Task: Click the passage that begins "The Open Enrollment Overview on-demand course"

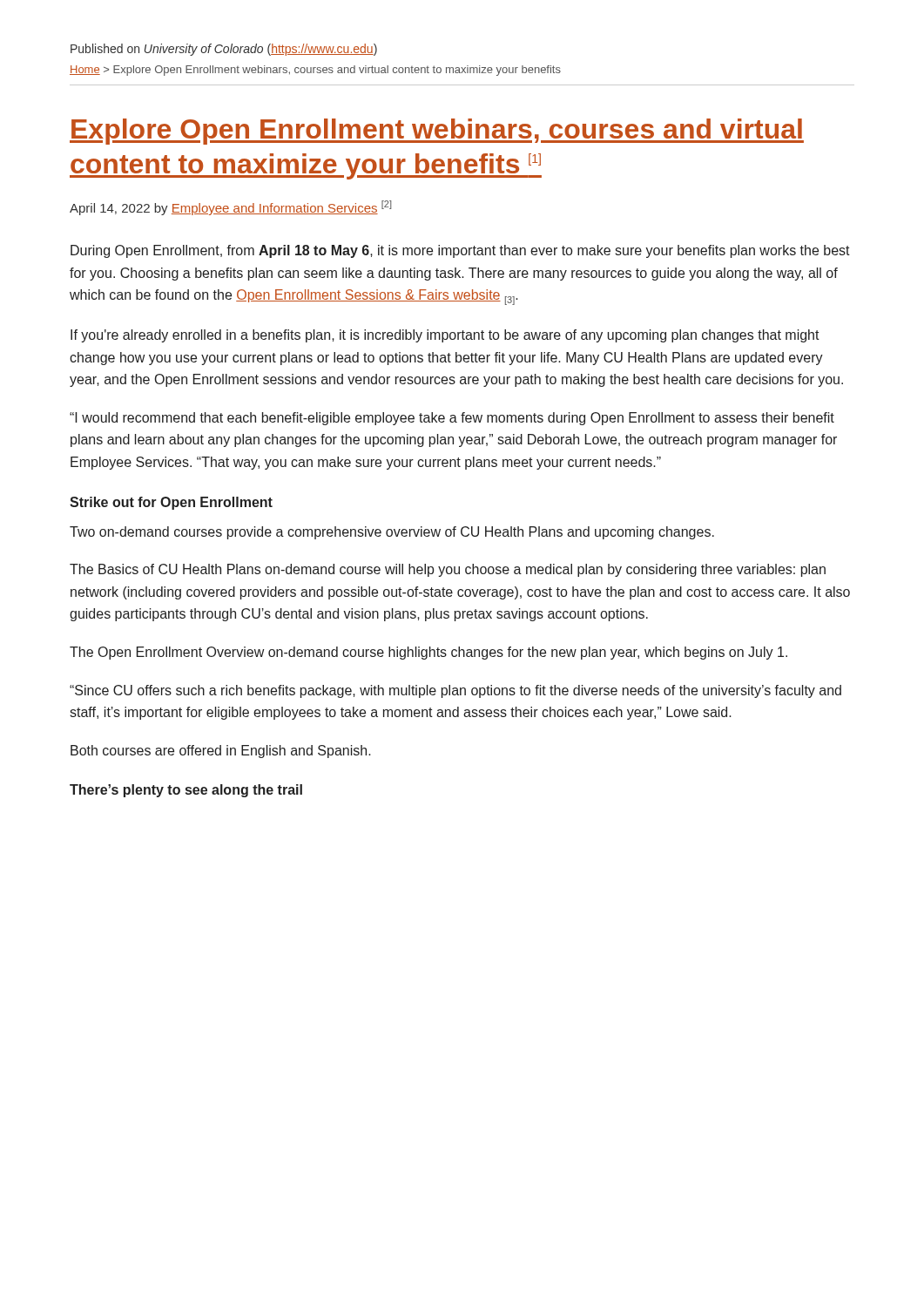Action: click(x=429, y=652)
